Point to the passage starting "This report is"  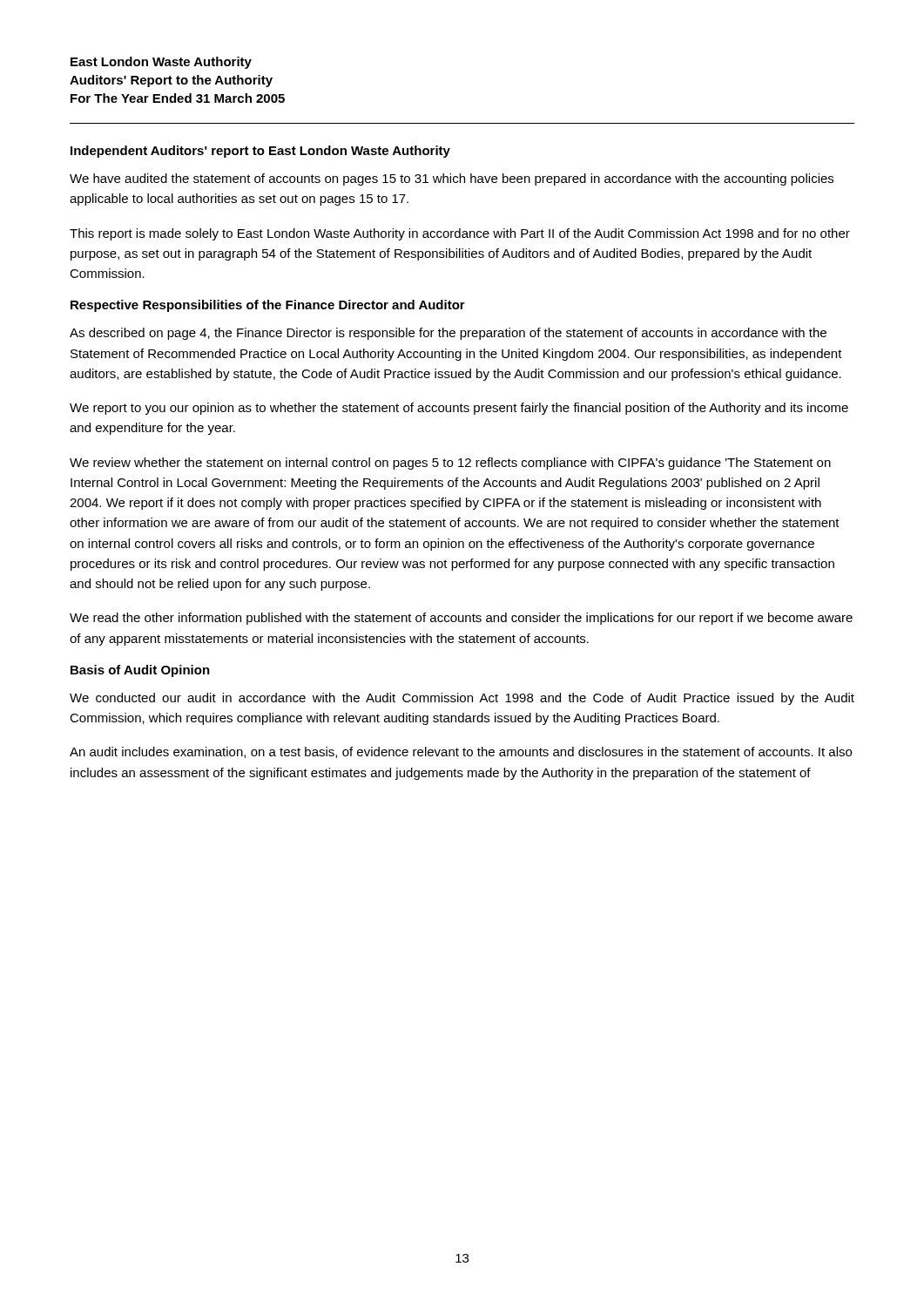point(460,253)
